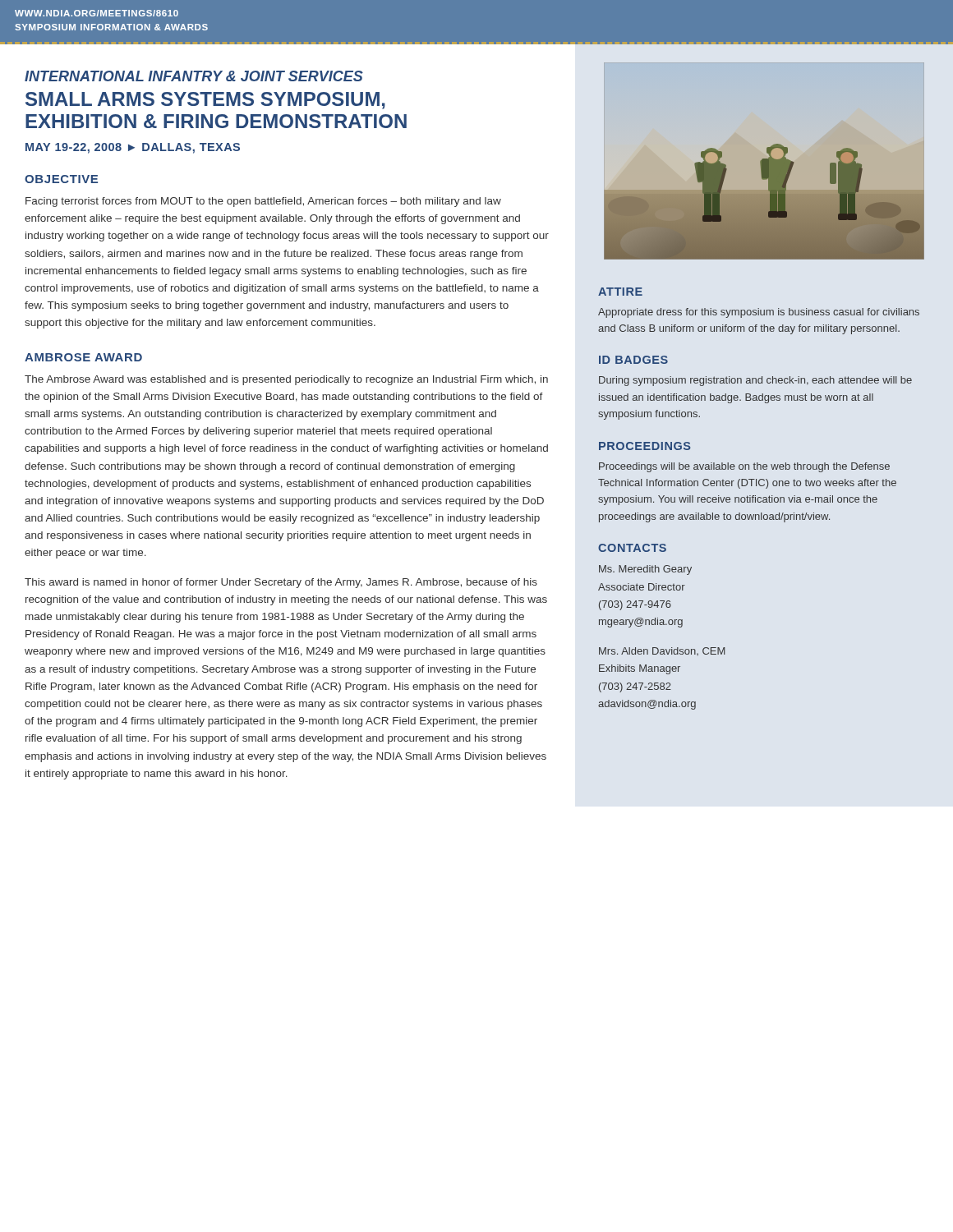Viewport: 953px width, 1232px height.
Task: Where does it say "ID BADGES"?
Action: point(633,360)
